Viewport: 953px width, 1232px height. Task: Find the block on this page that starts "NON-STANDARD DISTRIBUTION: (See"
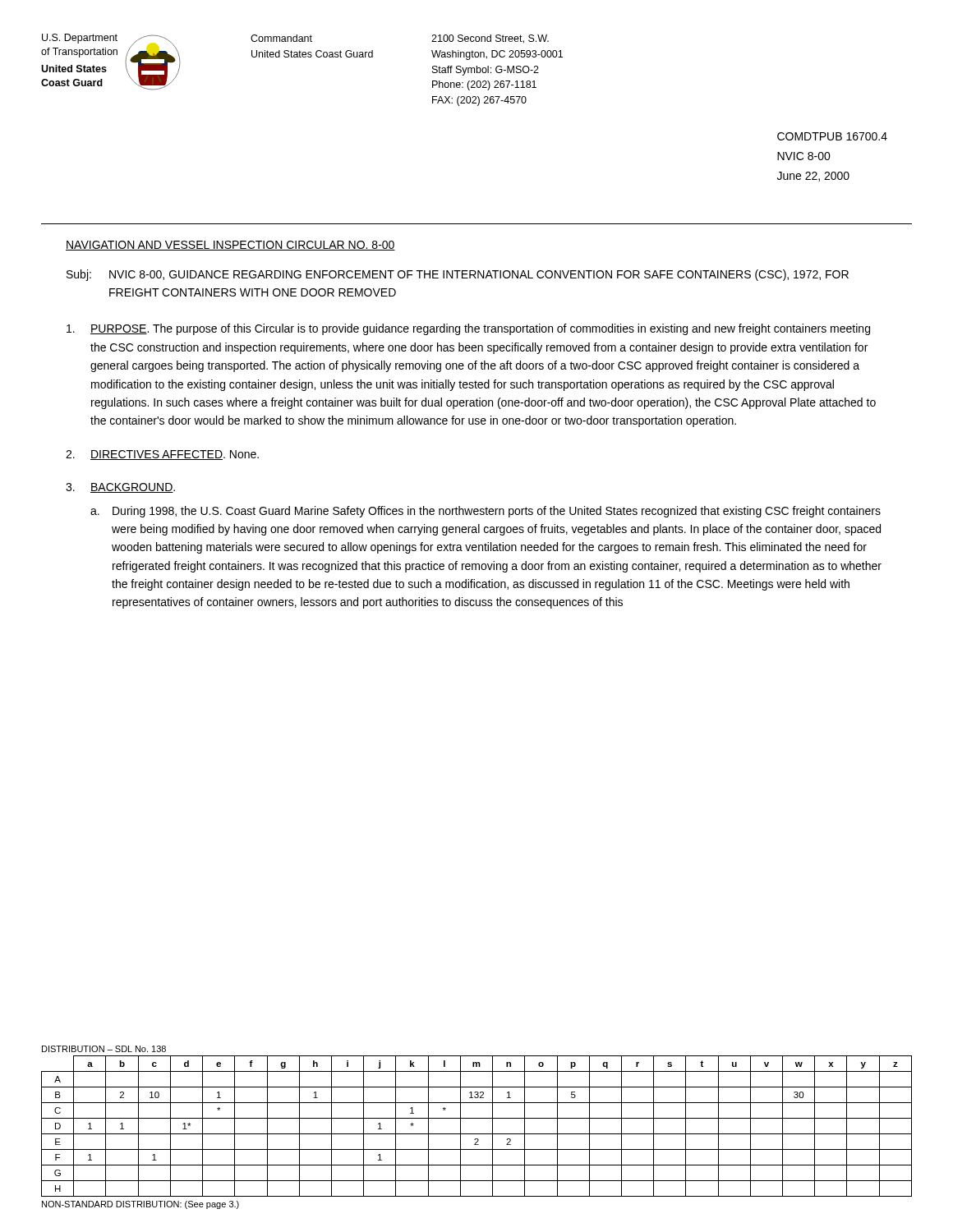click(140, 1204)
